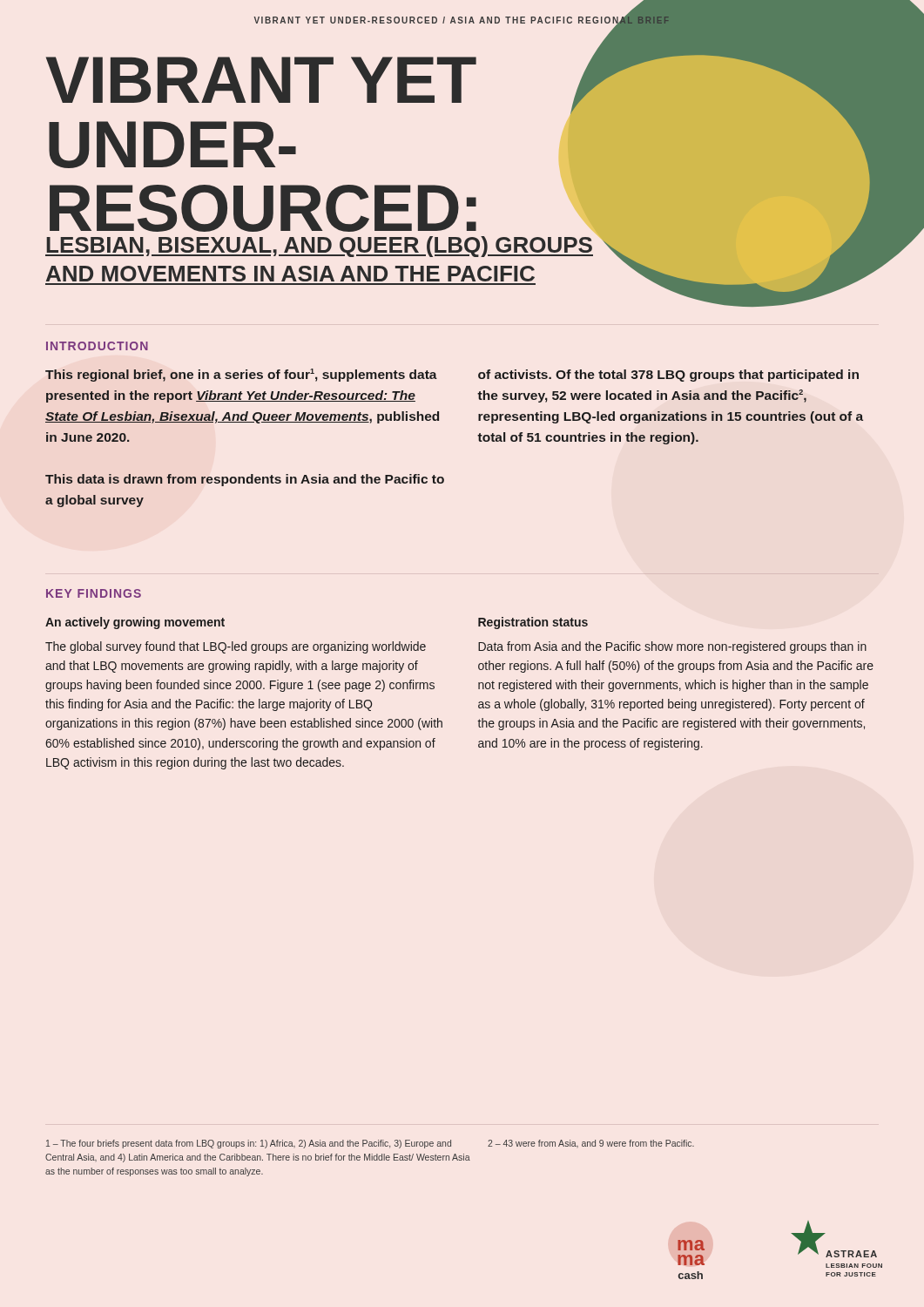Viewport: 924px width, 1307px height.
Task: Locate the section header that reads "Registration status"
Action: tap(533, 622)
